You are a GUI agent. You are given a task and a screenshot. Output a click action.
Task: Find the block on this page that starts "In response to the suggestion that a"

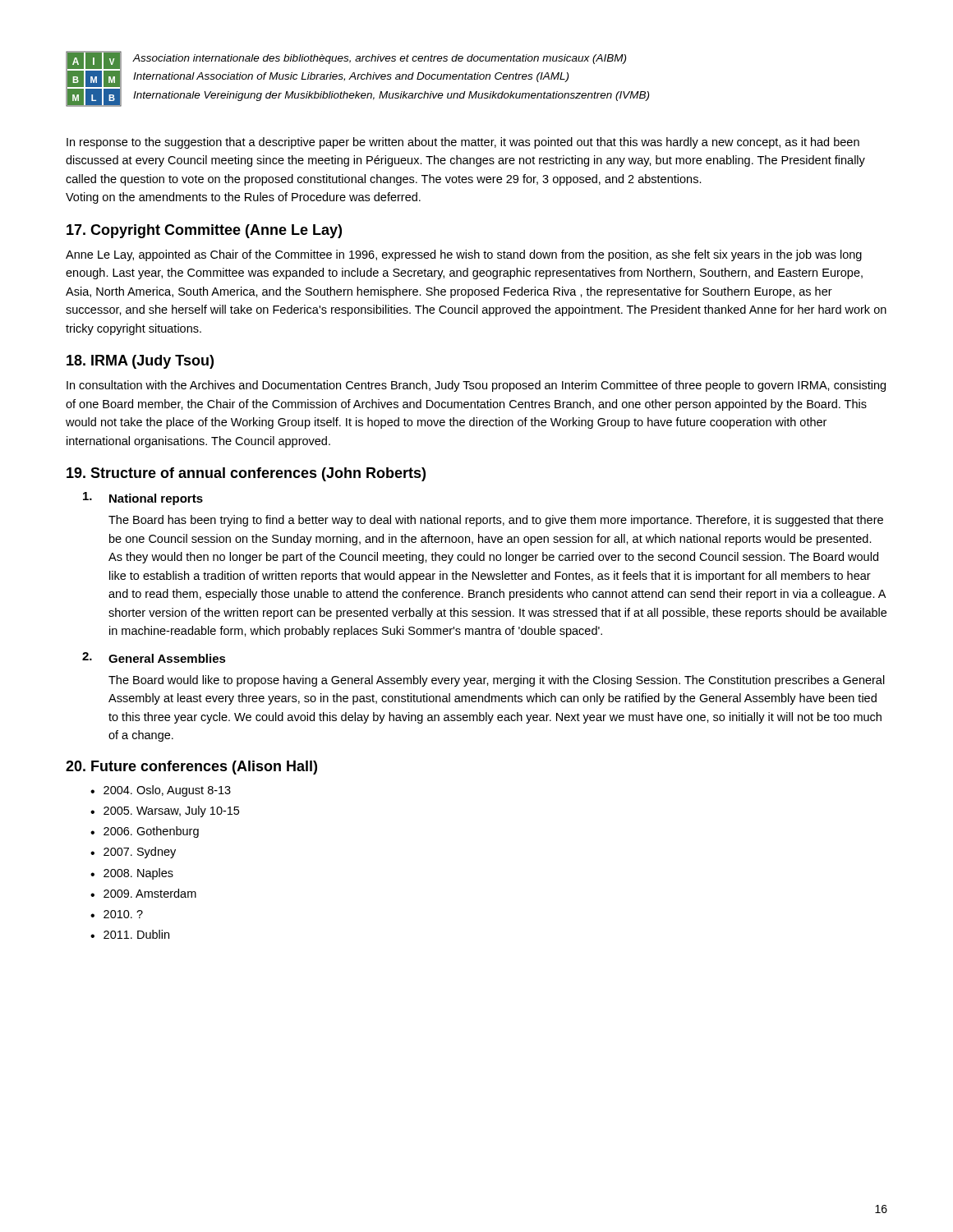[465, 170]
